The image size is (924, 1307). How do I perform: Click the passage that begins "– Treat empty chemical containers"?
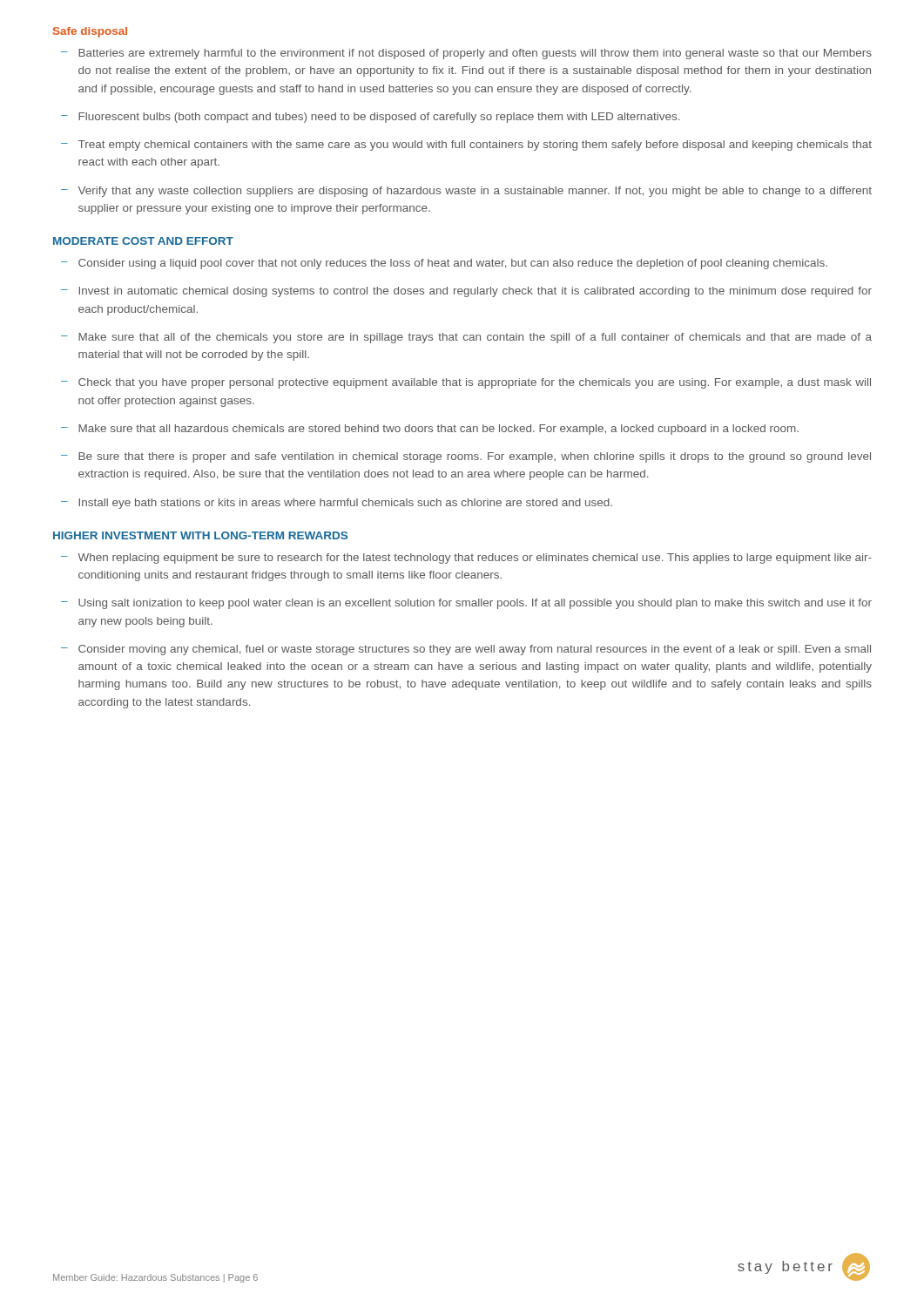(466, 154)
